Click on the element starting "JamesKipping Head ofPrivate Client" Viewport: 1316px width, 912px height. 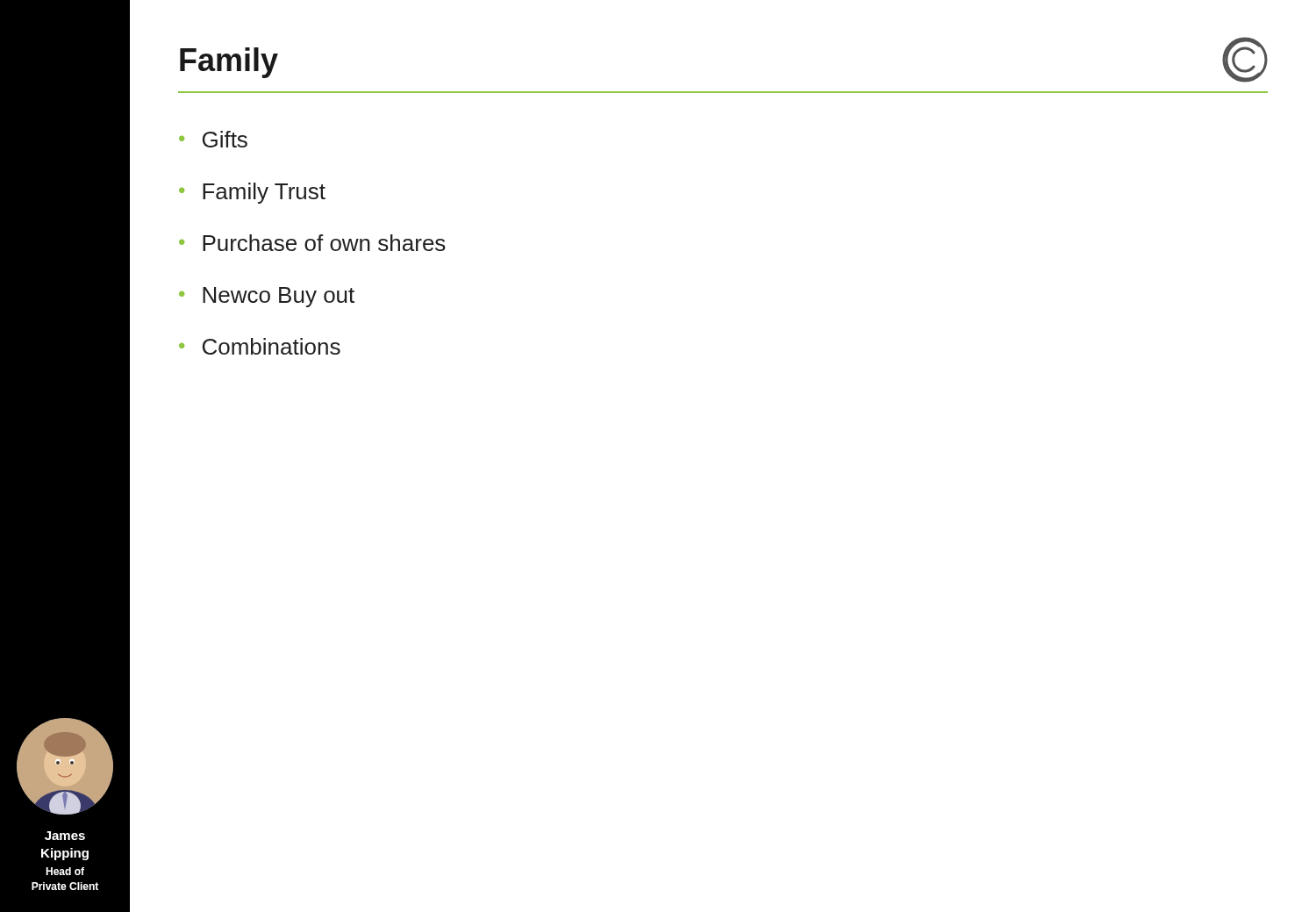(x=65, y=861)
